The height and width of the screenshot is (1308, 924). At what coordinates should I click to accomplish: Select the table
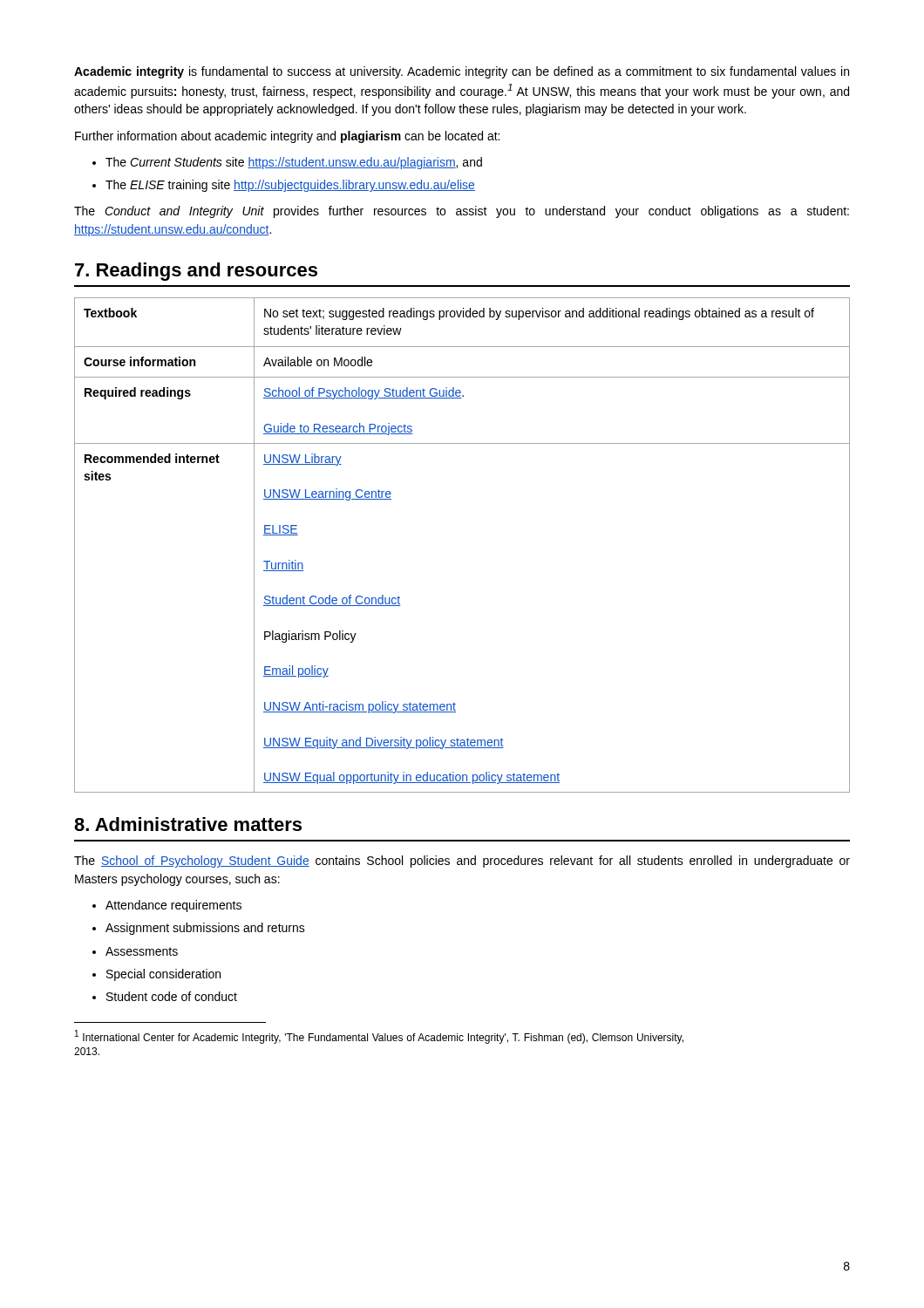pyautogui.click(x=462, y=545)
